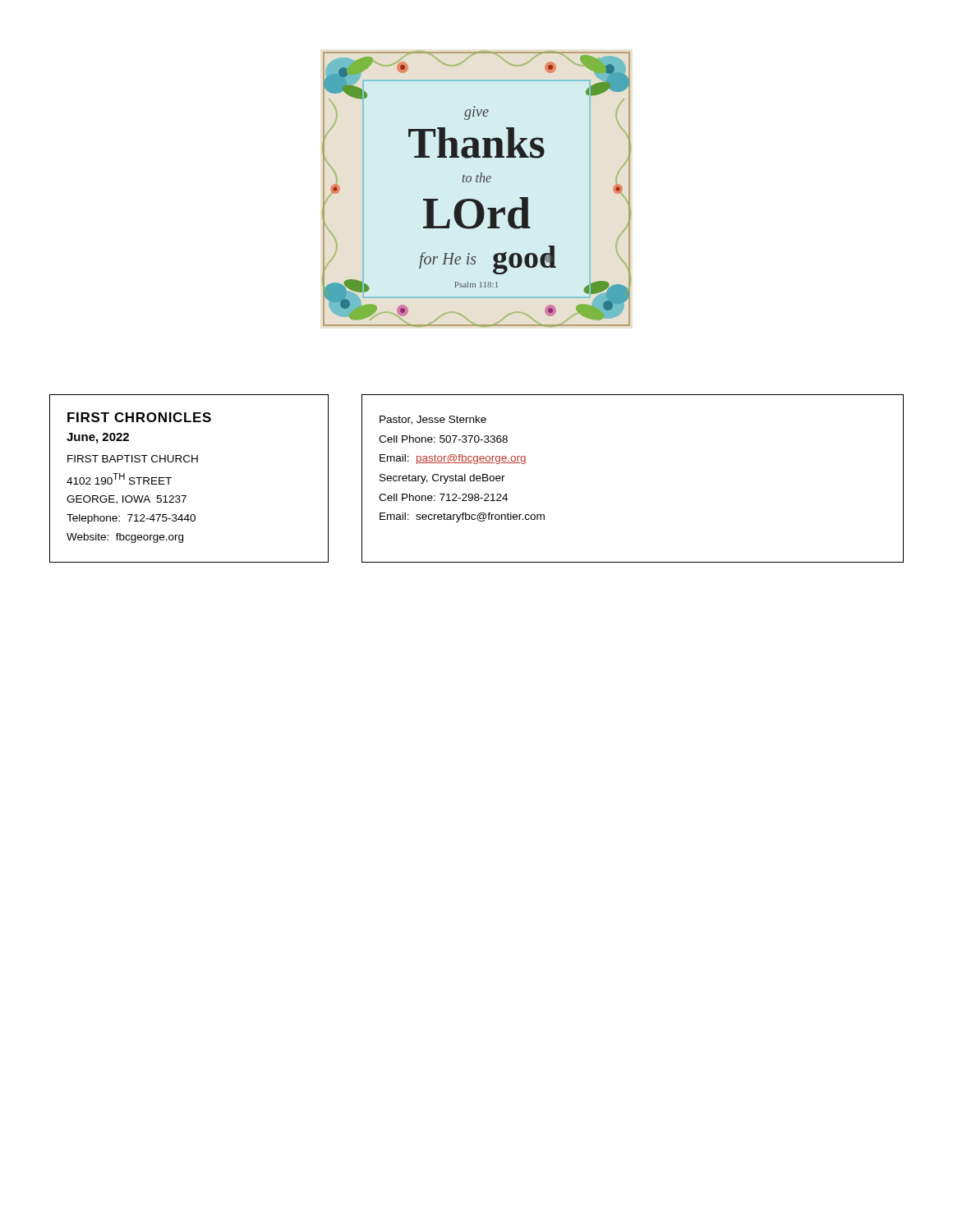The height and width of the screenshot is (1232, 953).
Task: Locate the text block starting "Pastor, Jesse Sternke Cell"
Action: pos(433,420)
